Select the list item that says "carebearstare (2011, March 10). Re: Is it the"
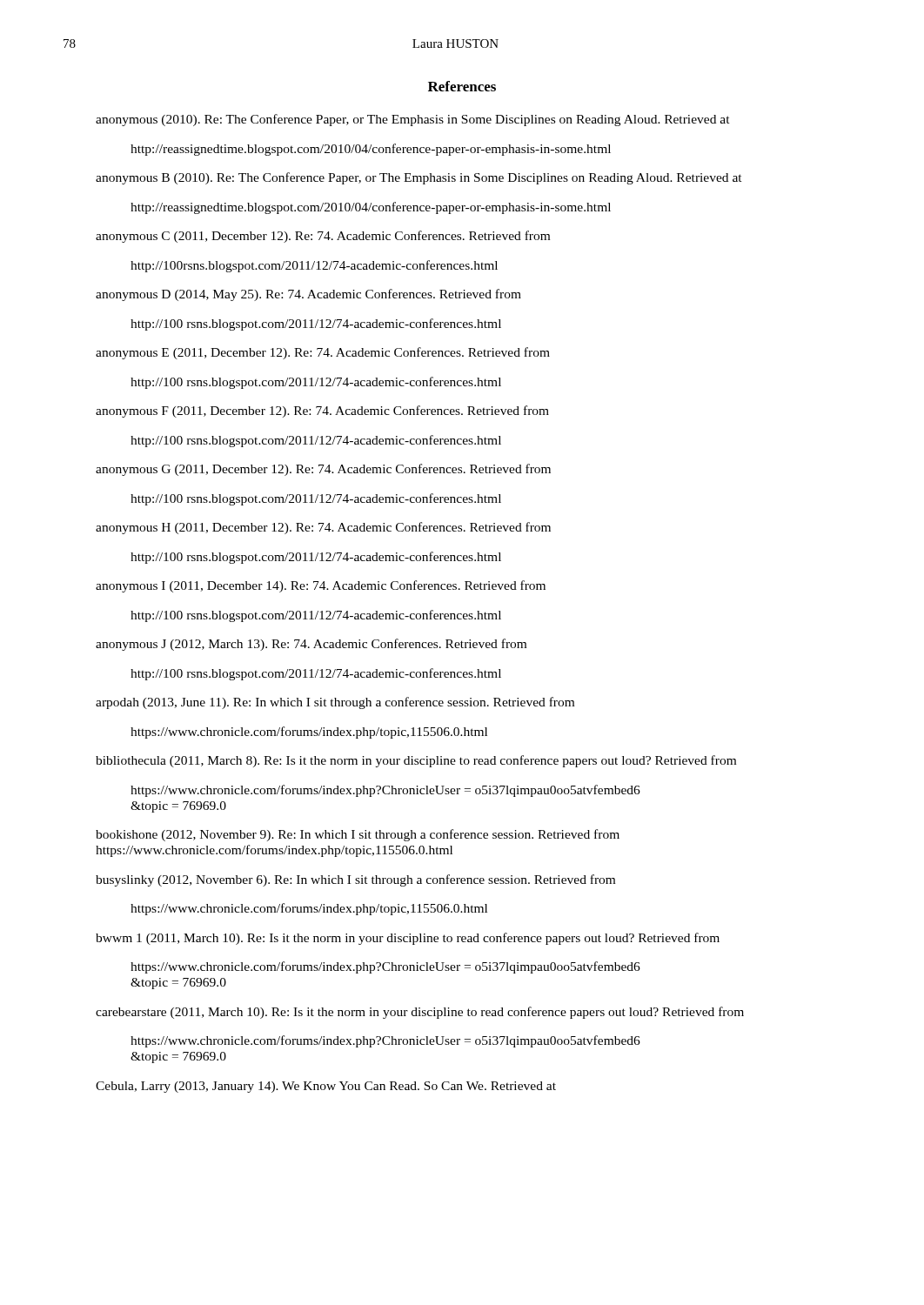Screen dimensions: 1305x924 click(462, 1034)
